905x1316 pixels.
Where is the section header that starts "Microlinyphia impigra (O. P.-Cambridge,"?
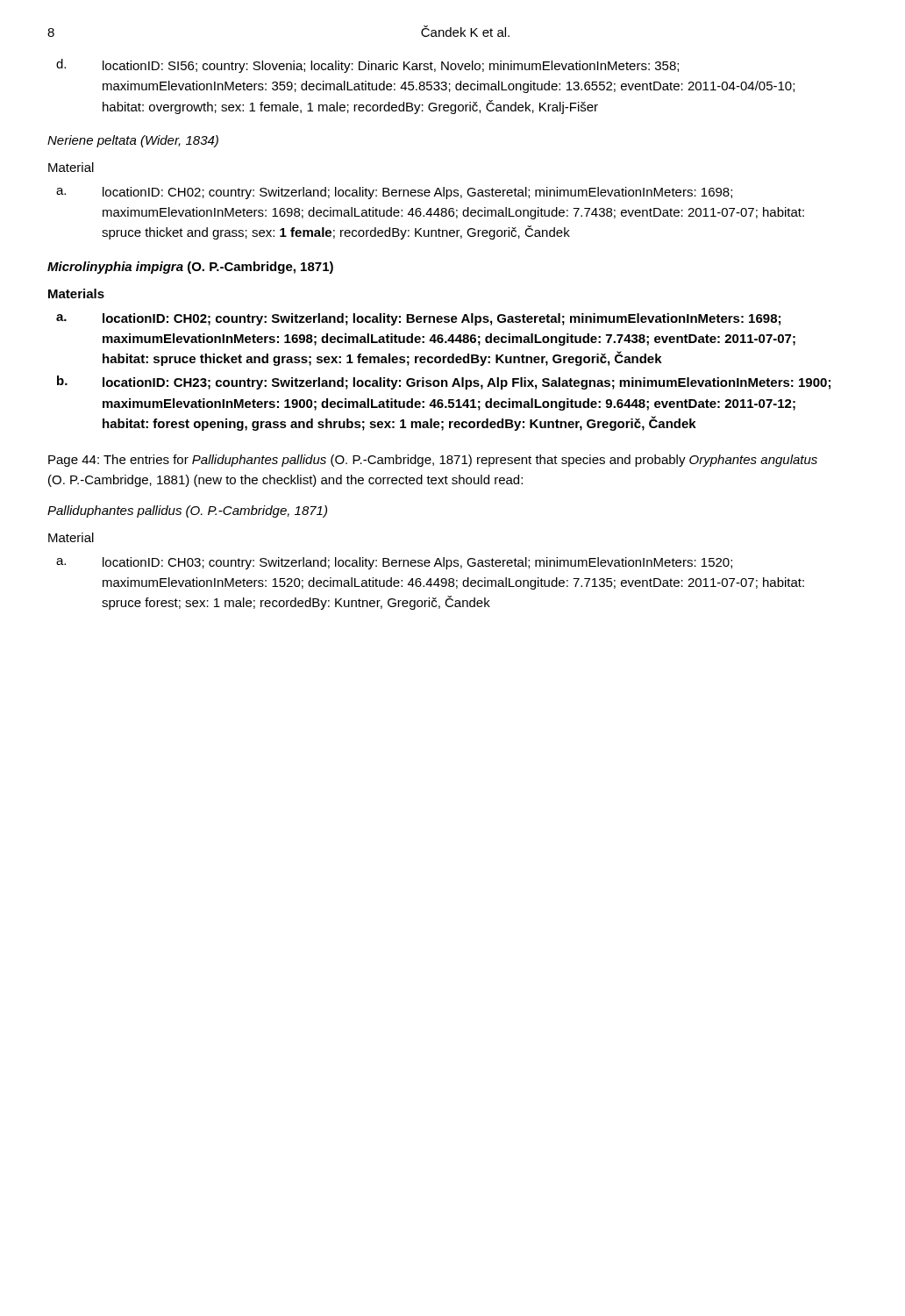click(x=191, y=266)
